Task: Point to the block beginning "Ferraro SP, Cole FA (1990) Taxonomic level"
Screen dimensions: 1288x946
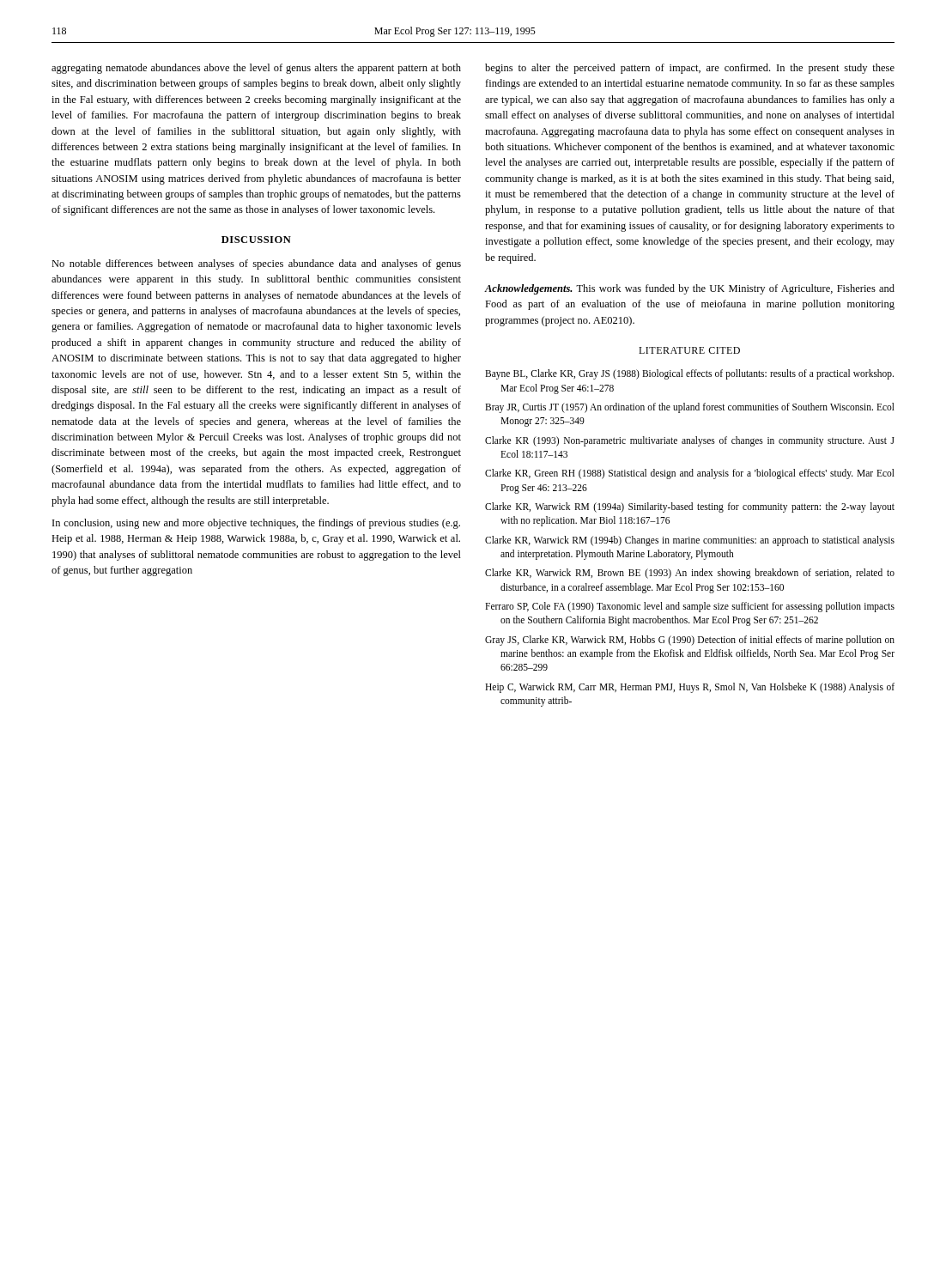Action: (x=690, y=613)
